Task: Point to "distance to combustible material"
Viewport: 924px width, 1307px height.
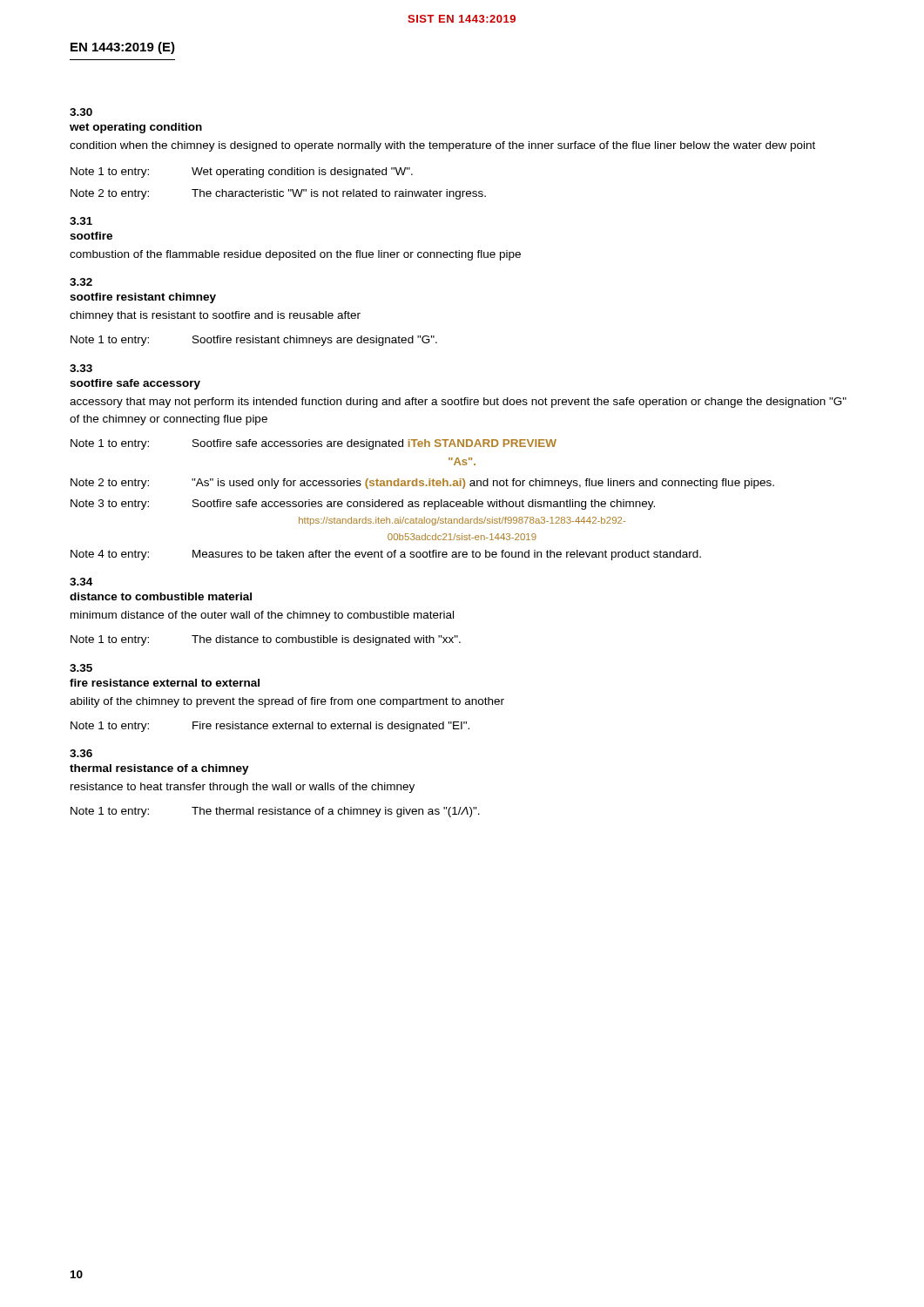Action: click(x=161, y=596)
